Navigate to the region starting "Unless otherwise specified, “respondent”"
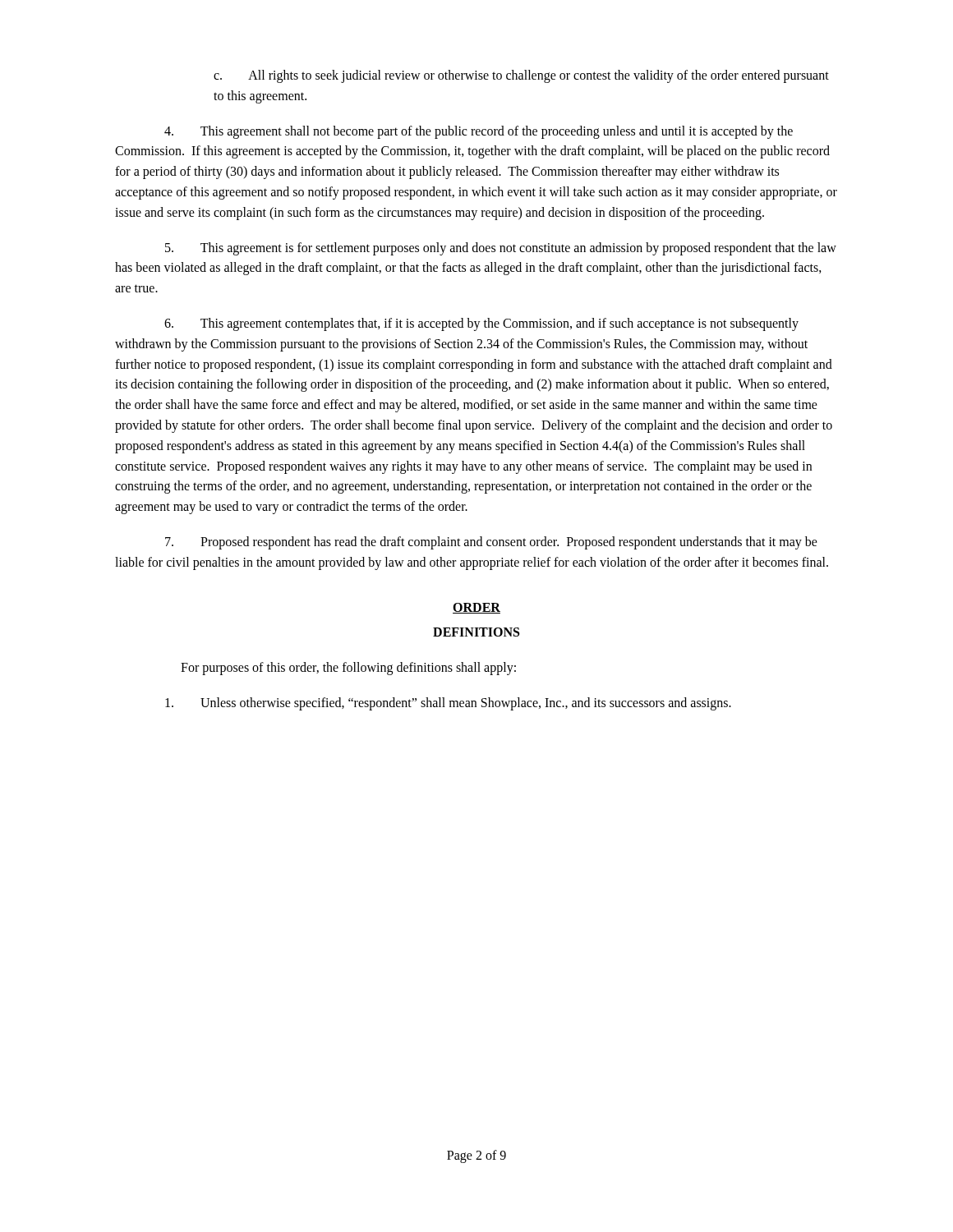This screenshot has width=953, height=1232. (x=448, y=703)
